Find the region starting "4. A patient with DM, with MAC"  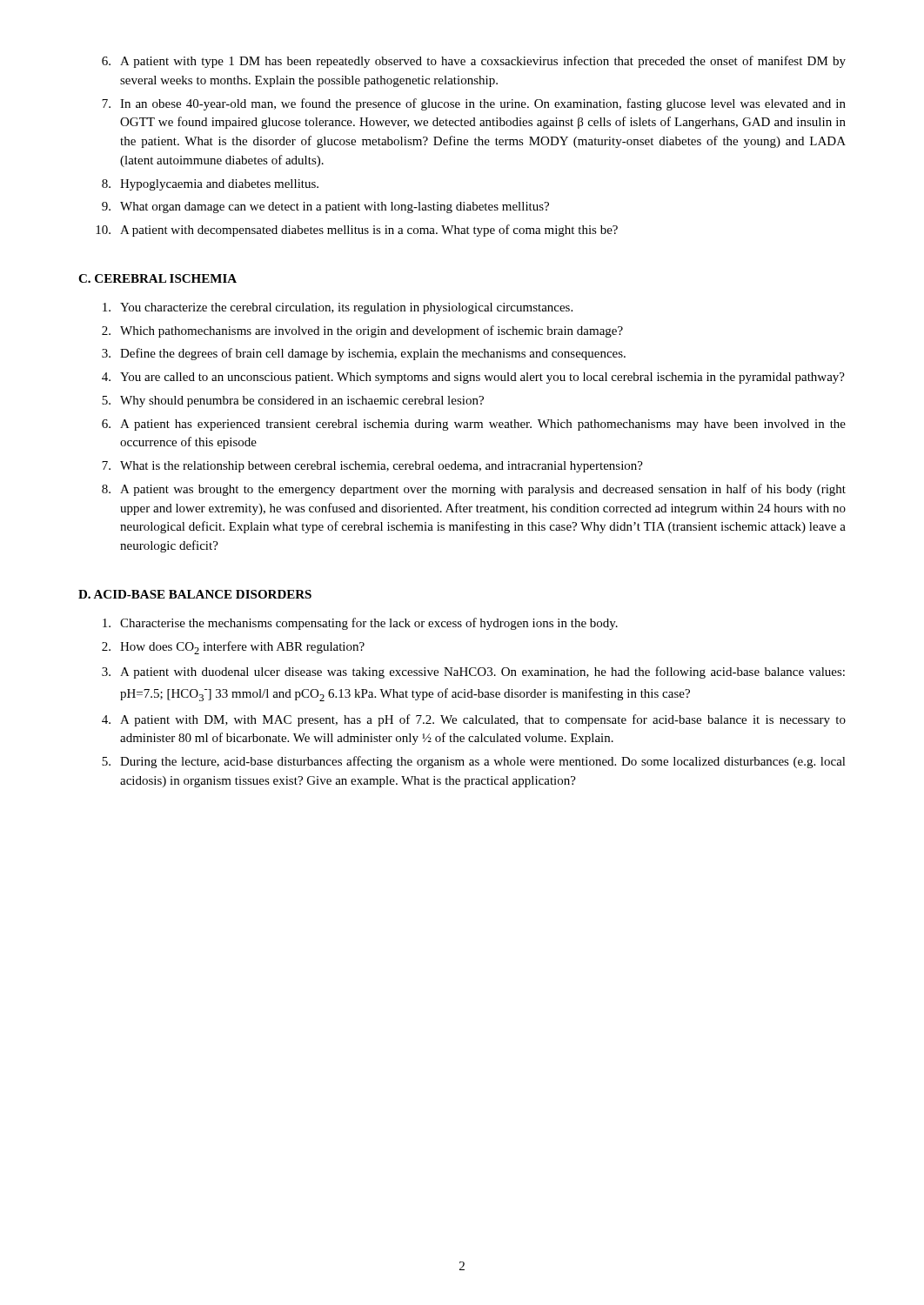[462, 729]
